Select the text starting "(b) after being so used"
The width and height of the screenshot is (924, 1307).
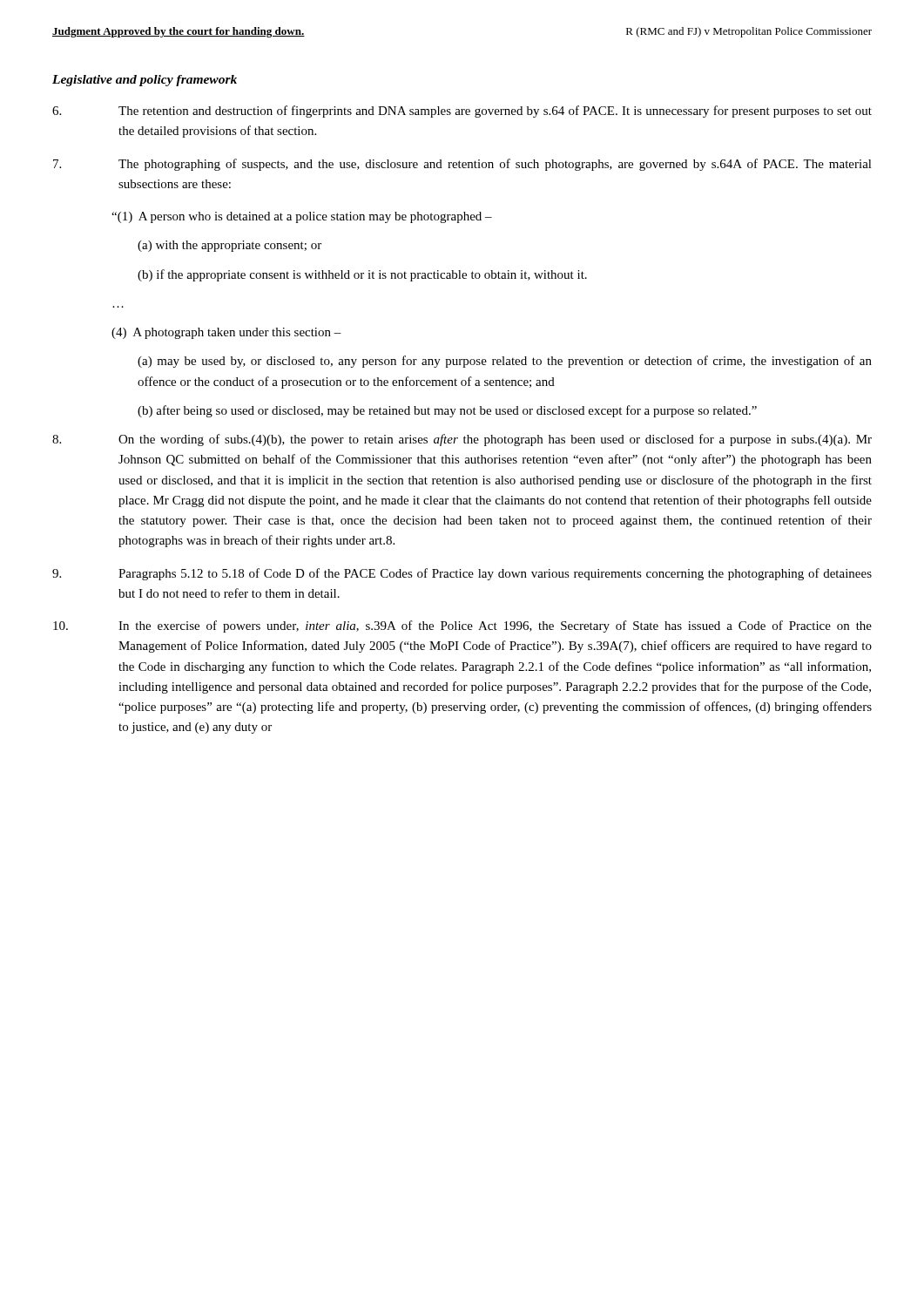coord(505,411)
